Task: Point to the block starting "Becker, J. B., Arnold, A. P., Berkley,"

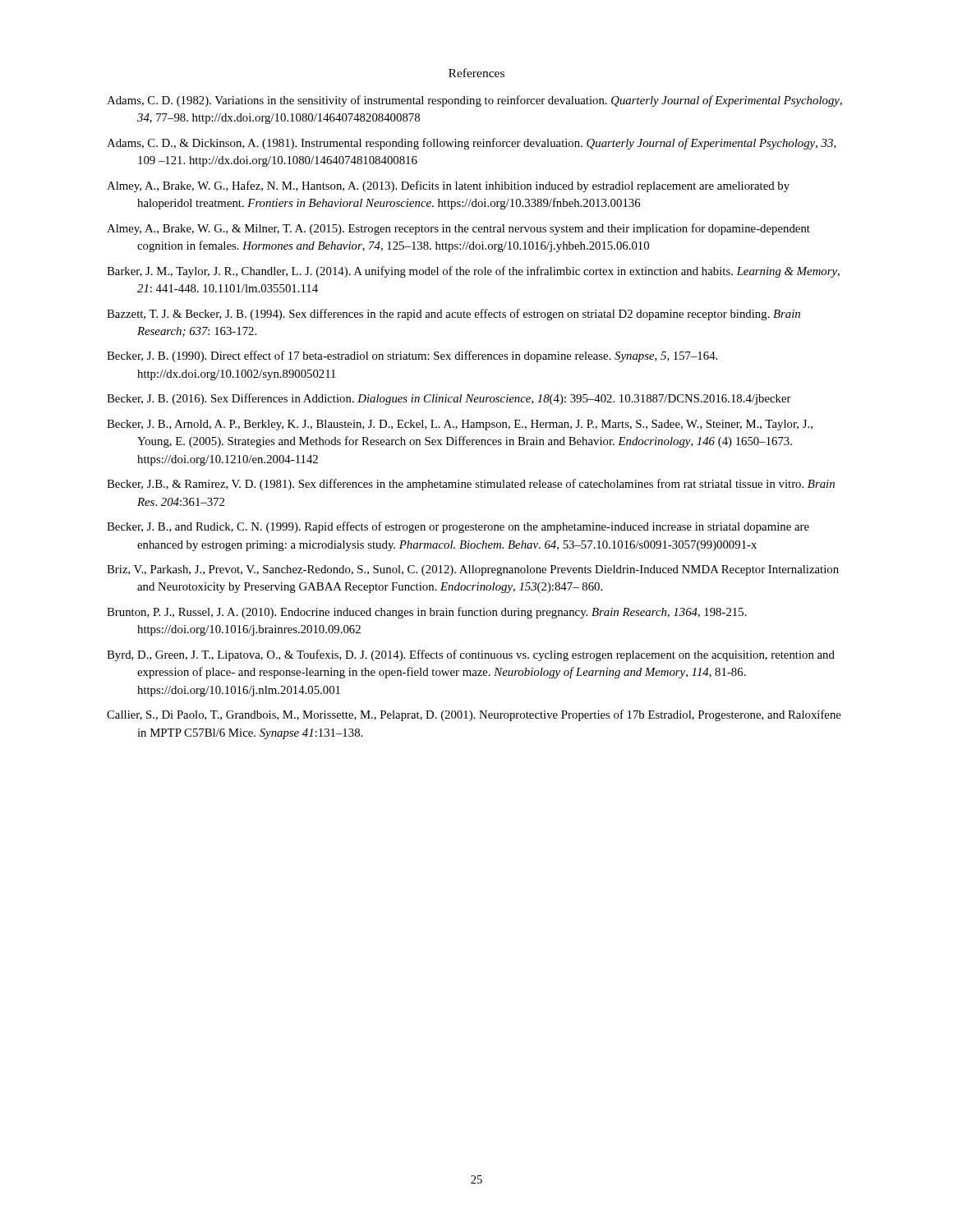Action: (460, 441)
